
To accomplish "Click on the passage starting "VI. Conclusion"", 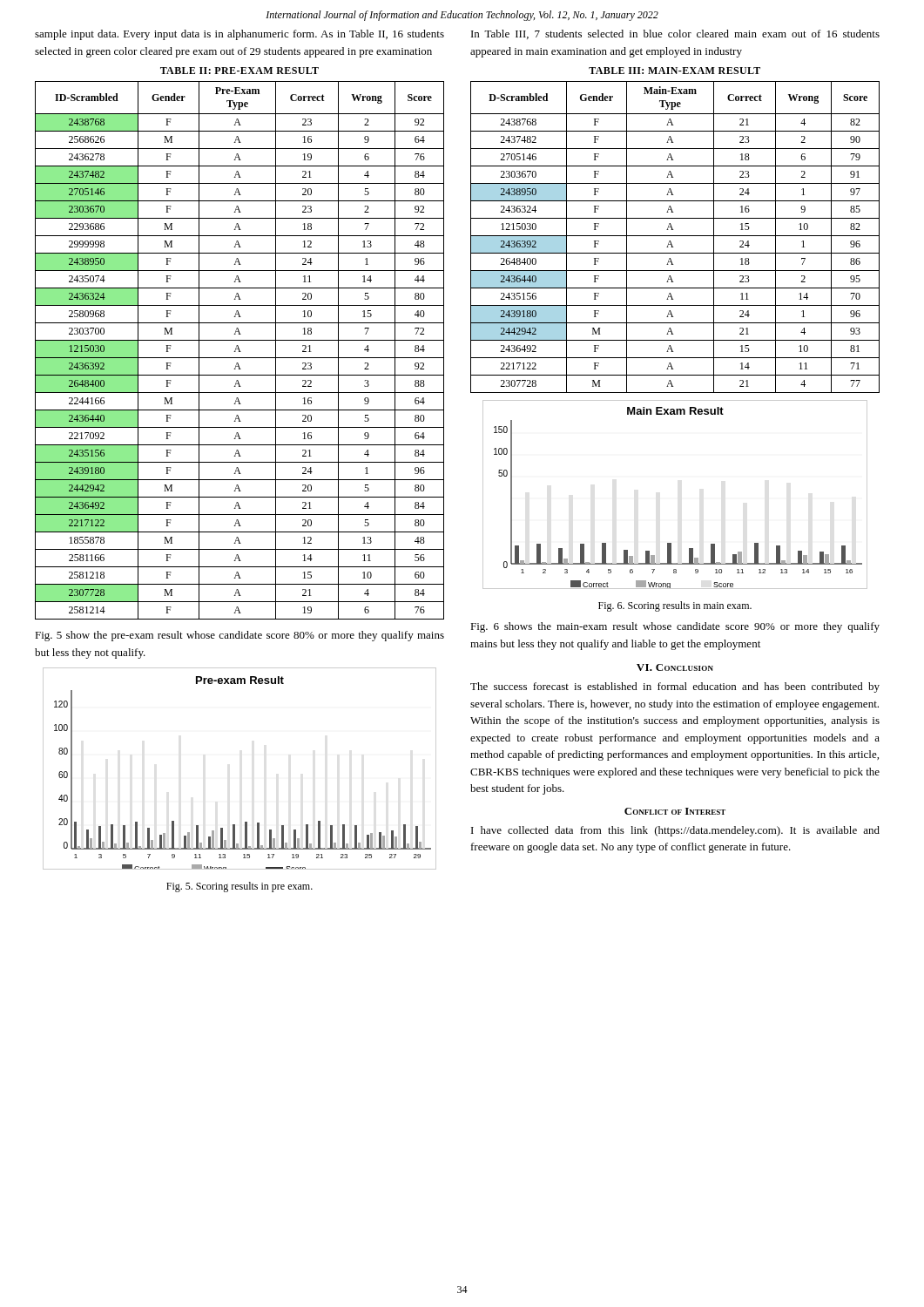I will point(675,667).
